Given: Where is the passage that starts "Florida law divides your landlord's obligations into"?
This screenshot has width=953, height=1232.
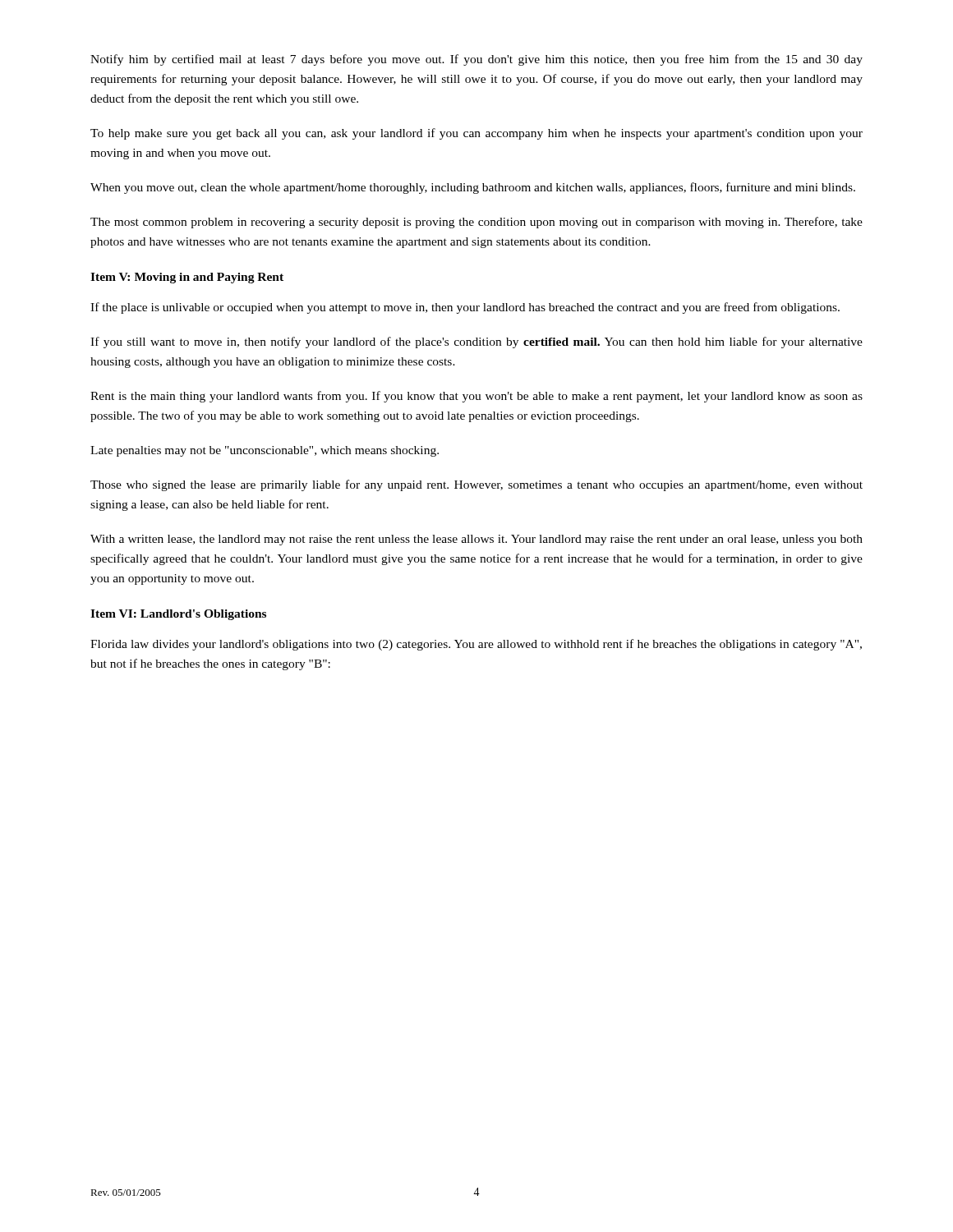Looking at the screenshot, I should pos(476,654).
